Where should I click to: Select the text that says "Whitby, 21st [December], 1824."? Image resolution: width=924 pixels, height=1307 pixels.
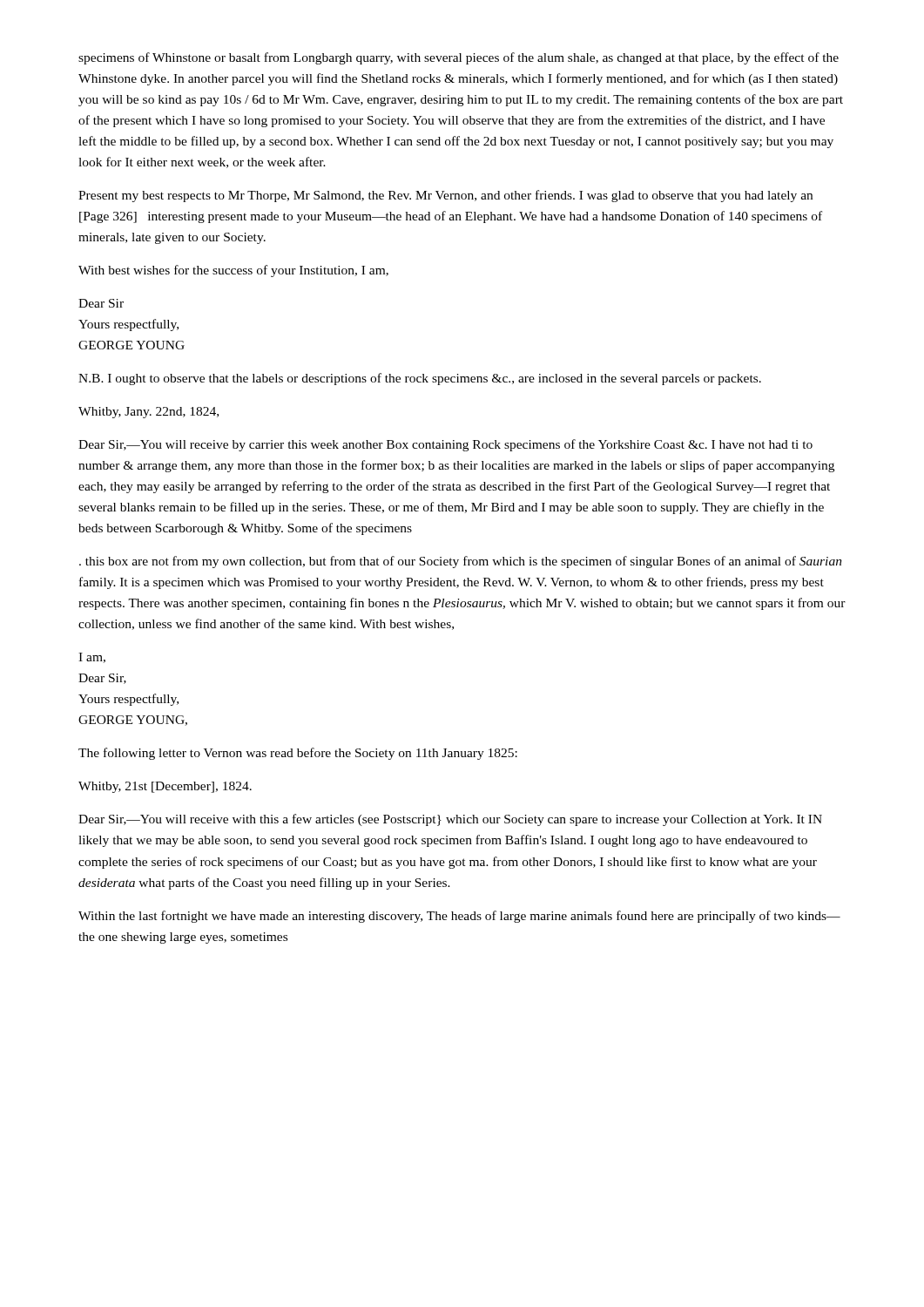coord(165,786)
